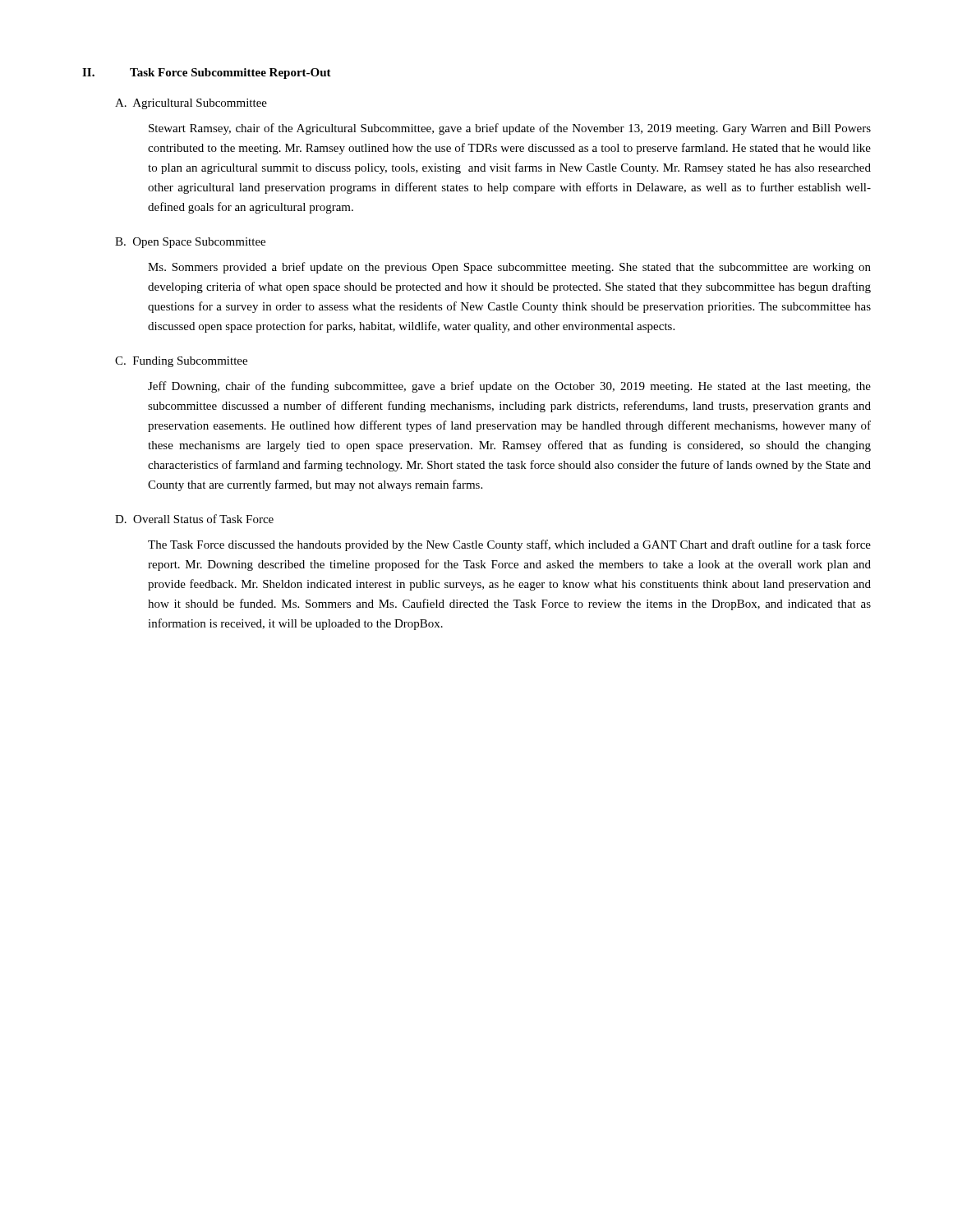Select the passage starting "Jeff Downing, chair of the funding subcommittee, gave"
This screenshot has width=953, height=1232.
509,435
